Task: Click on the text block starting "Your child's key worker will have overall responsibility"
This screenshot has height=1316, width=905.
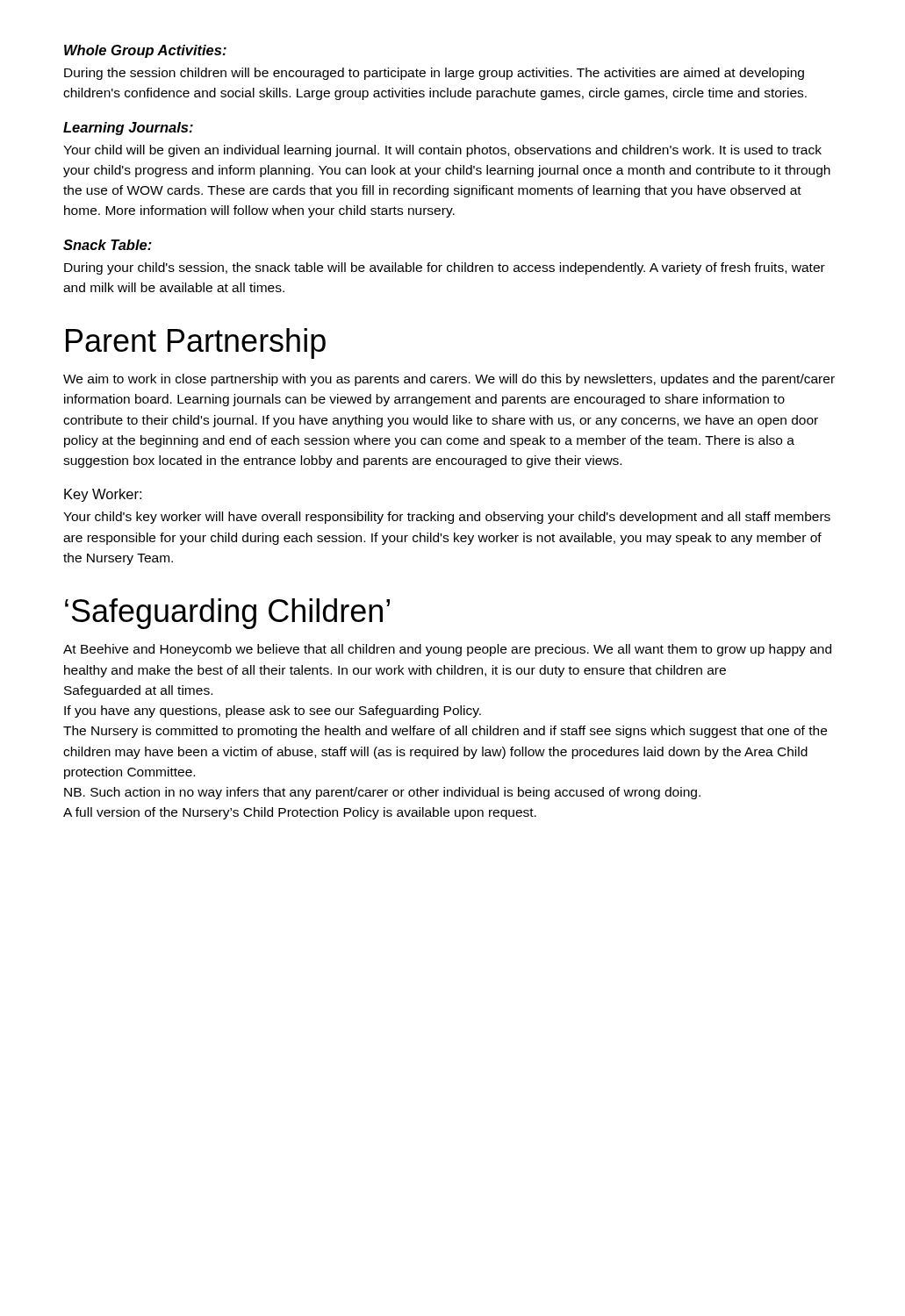Action: point(452,537)
